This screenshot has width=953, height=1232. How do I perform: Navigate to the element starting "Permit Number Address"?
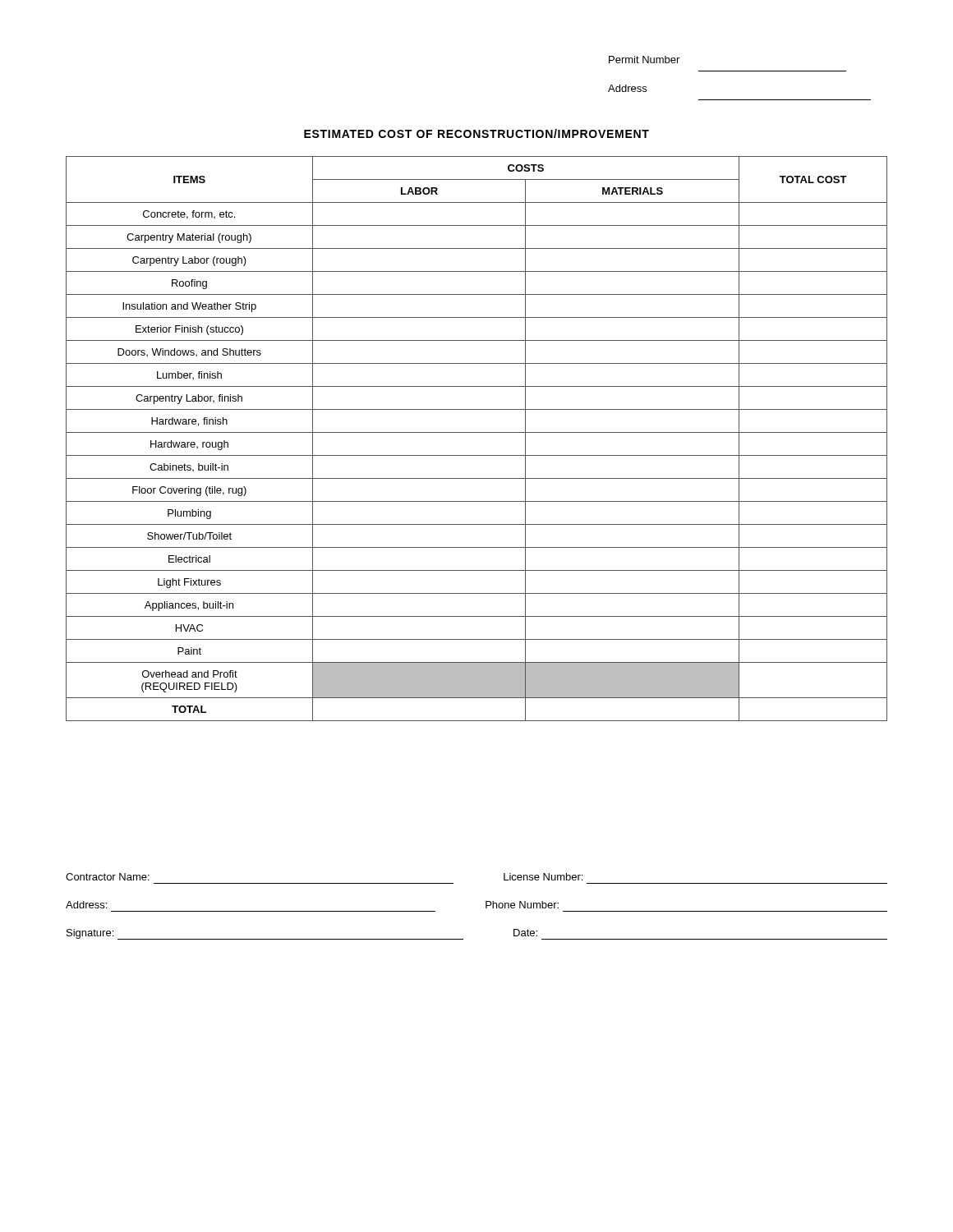pyautogui.click(x=739, y=75)
